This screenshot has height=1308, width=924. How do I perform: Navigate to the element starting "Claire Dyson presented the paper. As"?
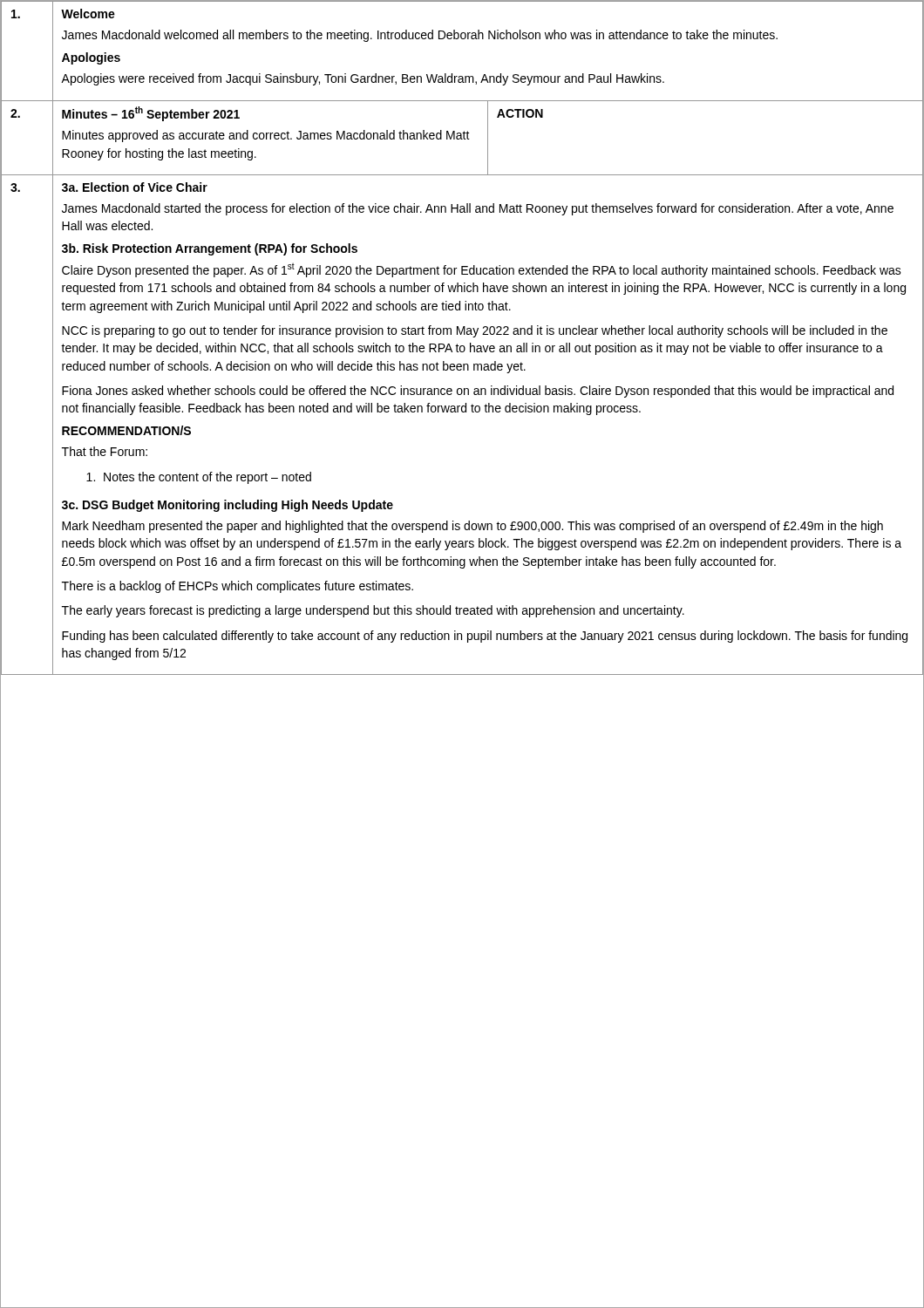pyautogui.click(x=488, y=288)
